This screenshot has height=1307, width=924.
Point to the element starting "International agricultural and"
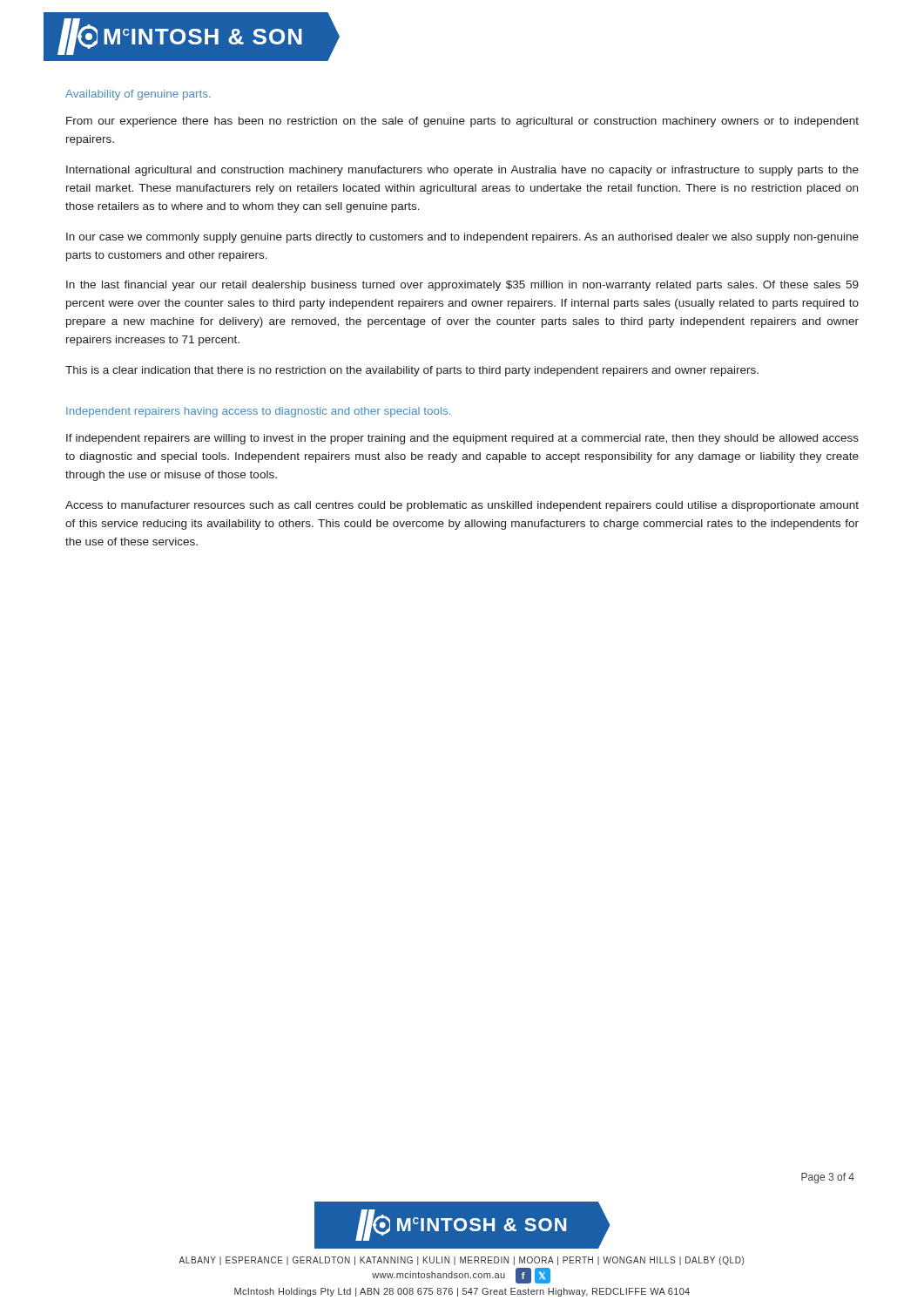click(462, 188)
